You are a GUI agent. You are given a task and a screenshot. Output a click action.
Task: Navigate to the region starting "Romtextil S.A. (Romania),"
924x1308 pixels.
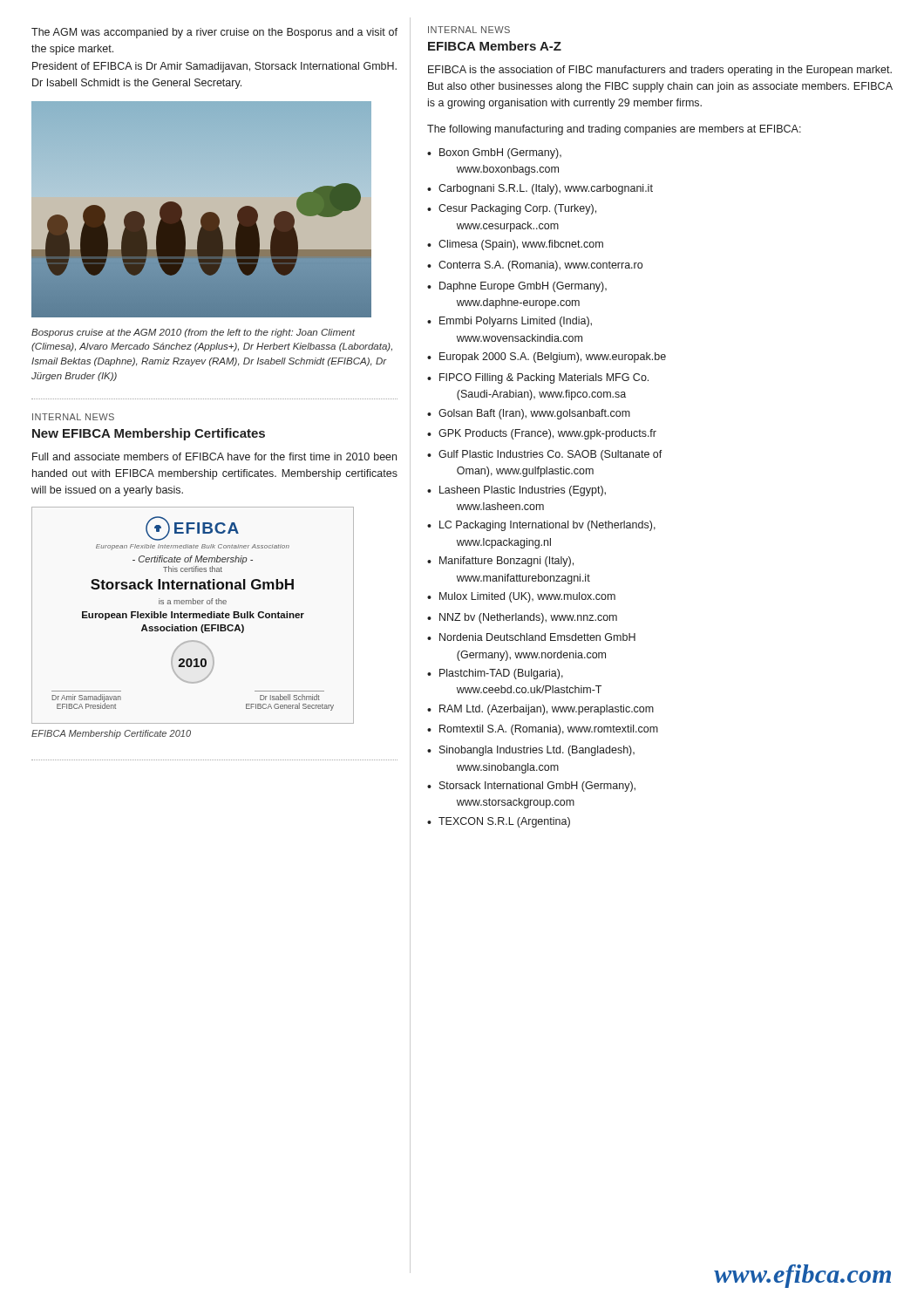click(x=548, y=729)
